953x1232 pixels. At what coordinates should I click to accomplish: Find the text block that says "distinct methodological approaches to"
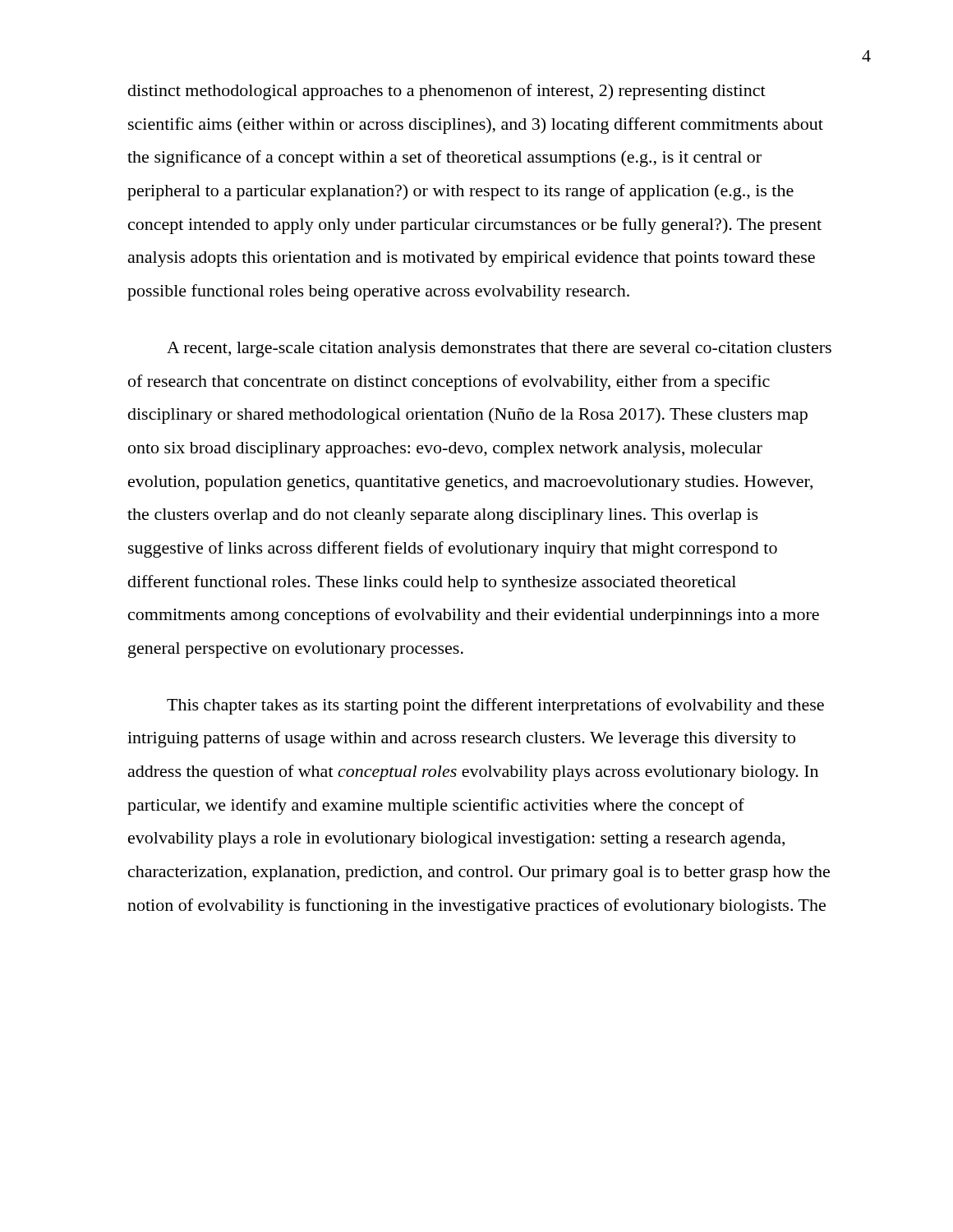[489, 191]
